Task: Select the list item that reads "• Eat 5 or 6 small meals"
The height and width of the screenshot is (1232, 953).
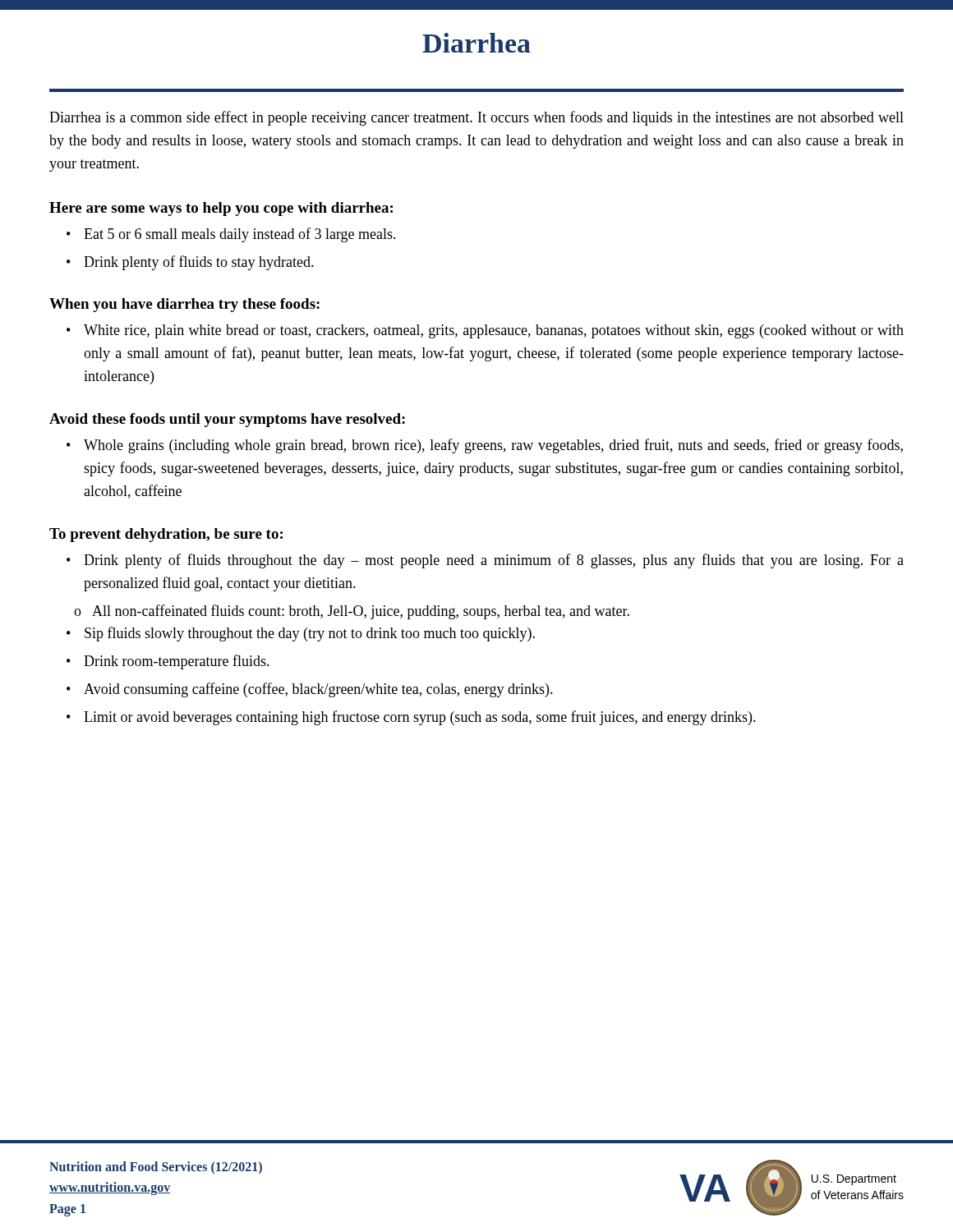Action: point(231,235)
